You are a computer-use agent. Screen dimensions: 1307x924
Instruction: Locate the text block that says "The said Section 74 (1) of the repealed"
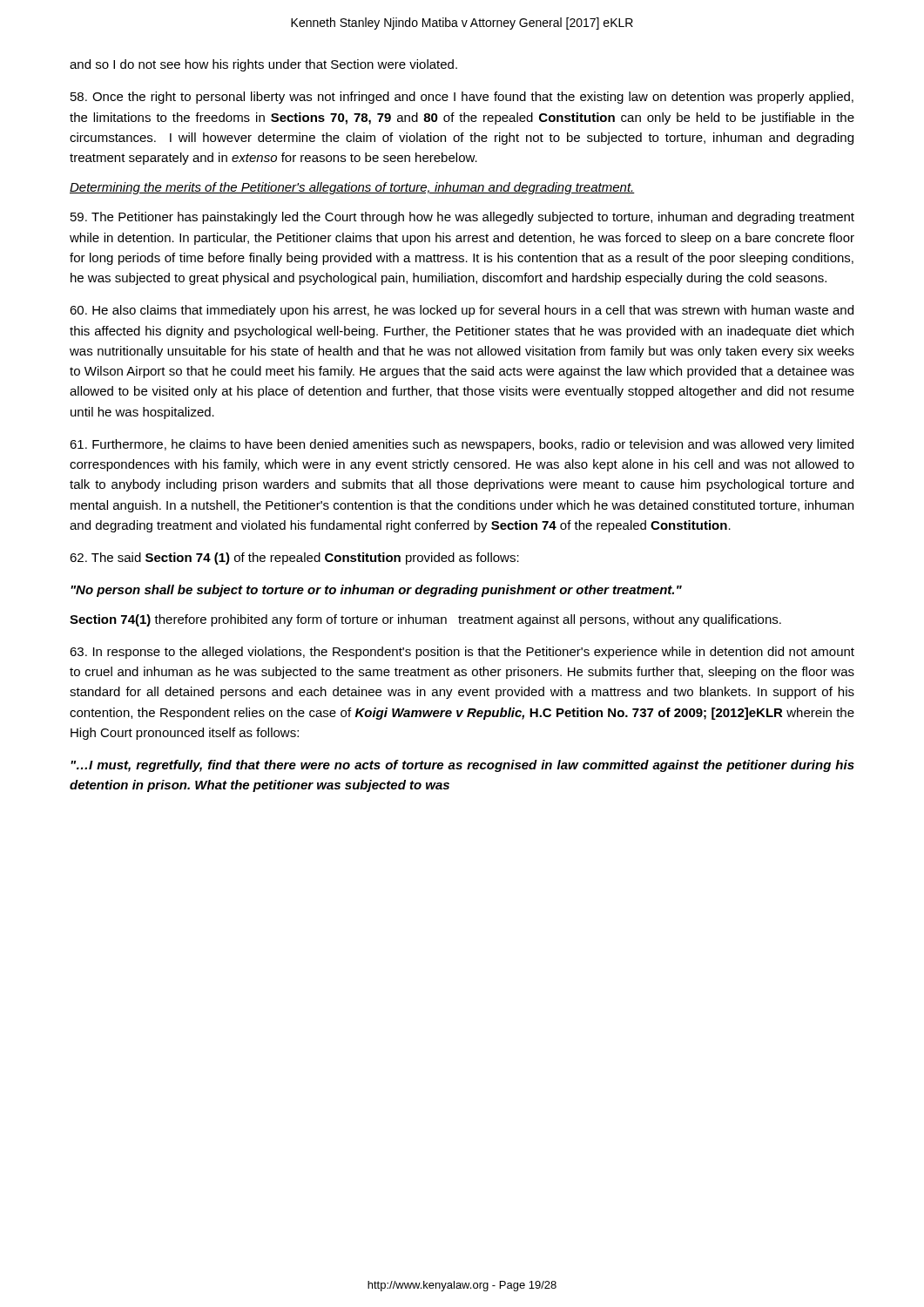(462, 557)
